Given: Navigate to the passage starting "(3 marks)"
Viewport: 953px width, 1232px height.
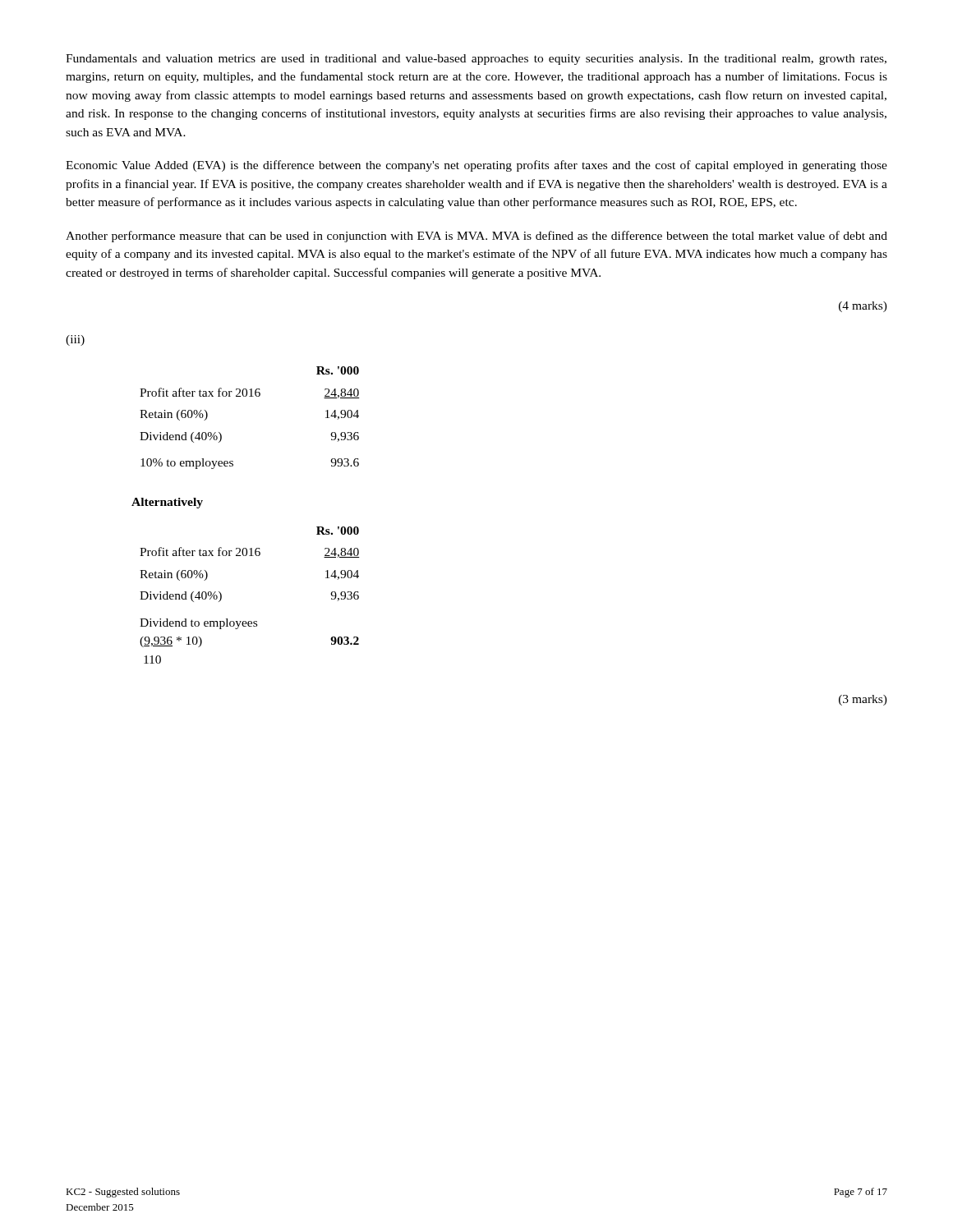Looking at the screenshot, I should (x=863, y=699).
